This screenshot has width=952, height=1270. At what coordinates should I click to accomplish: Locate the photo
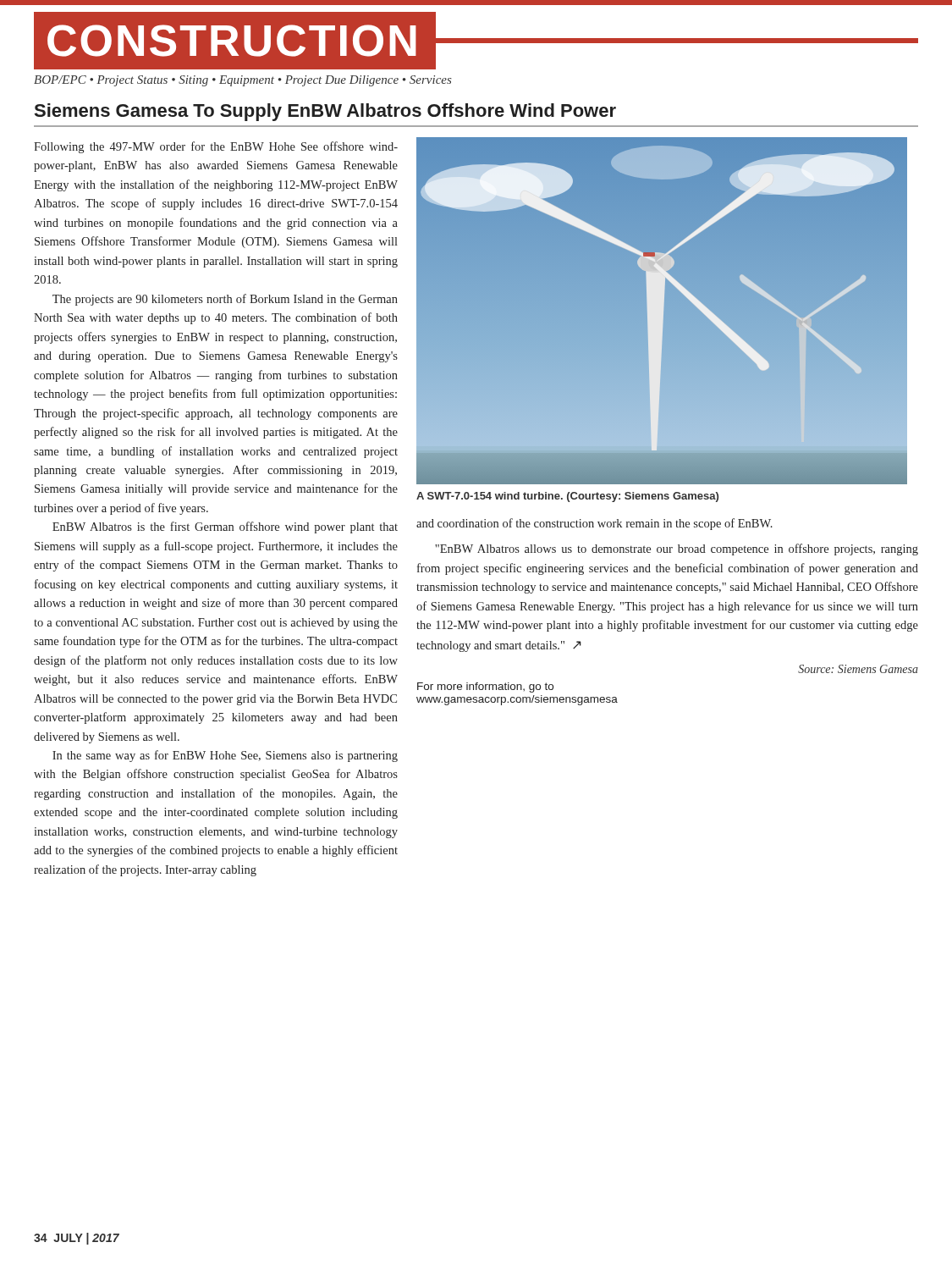tap(662, 311)
